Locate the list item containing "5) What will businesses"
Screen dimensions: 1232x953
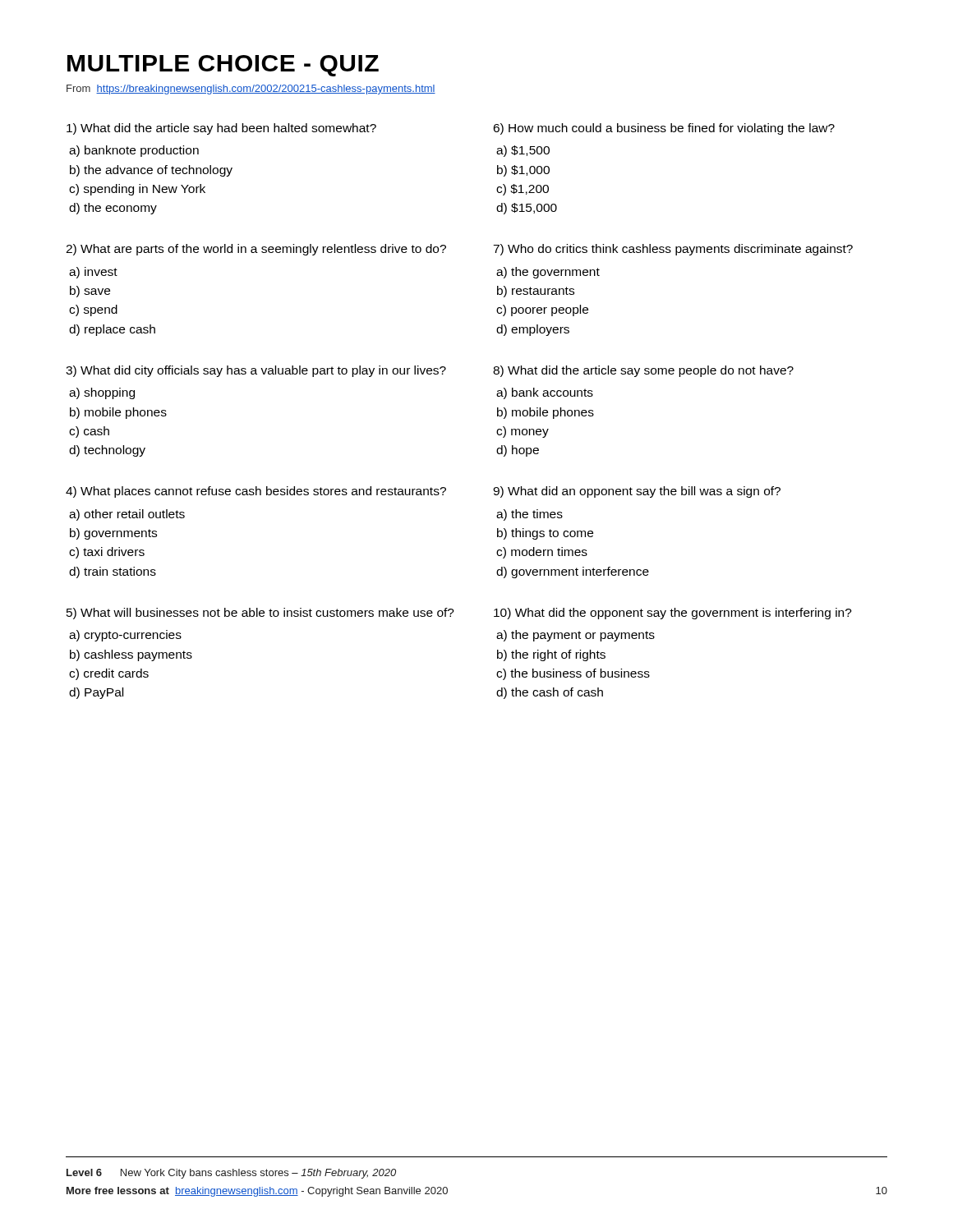pyautogui.click(x=260, y=614)
